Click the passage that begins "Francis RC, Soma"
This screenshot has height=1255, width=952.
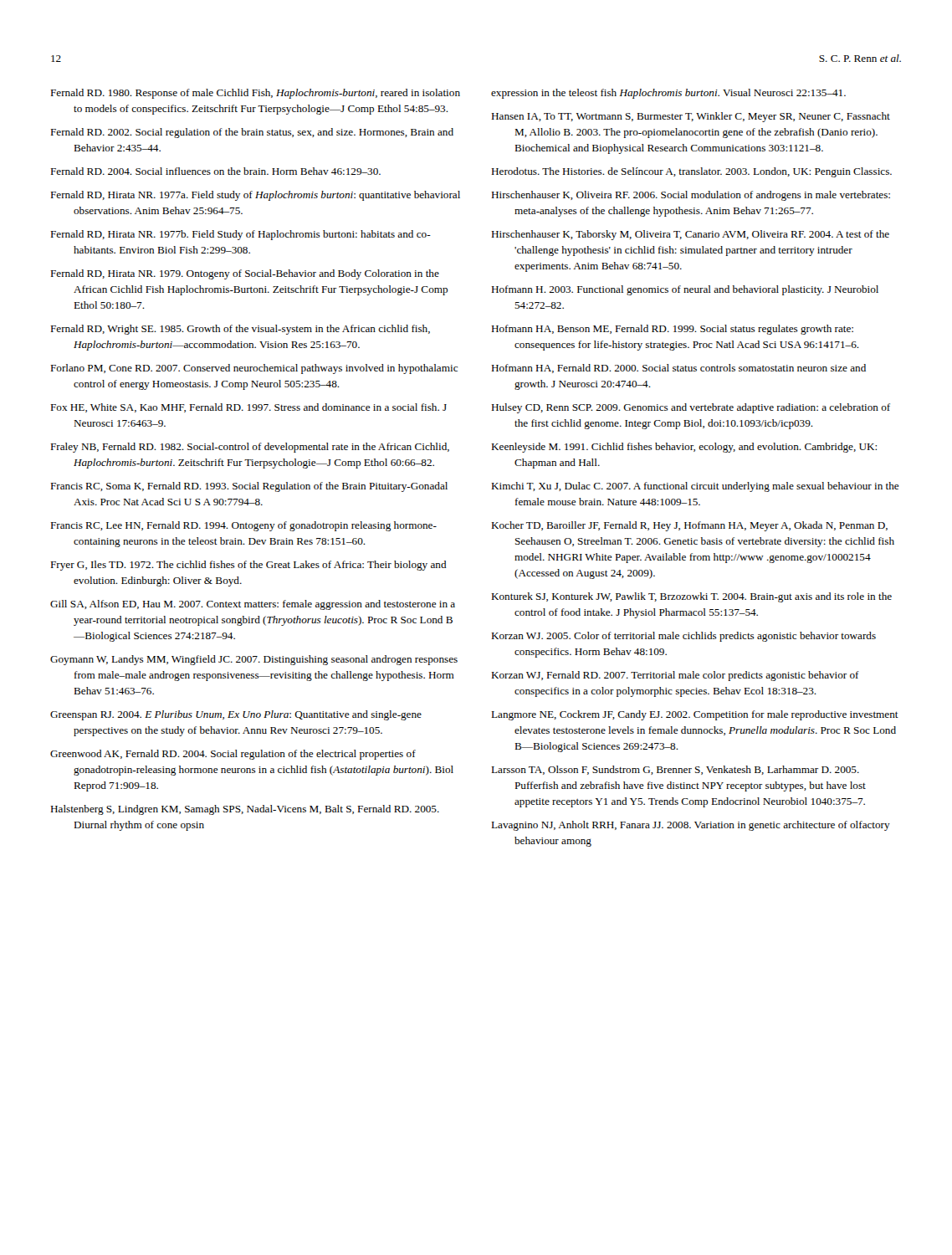click(x=249, y=494)
